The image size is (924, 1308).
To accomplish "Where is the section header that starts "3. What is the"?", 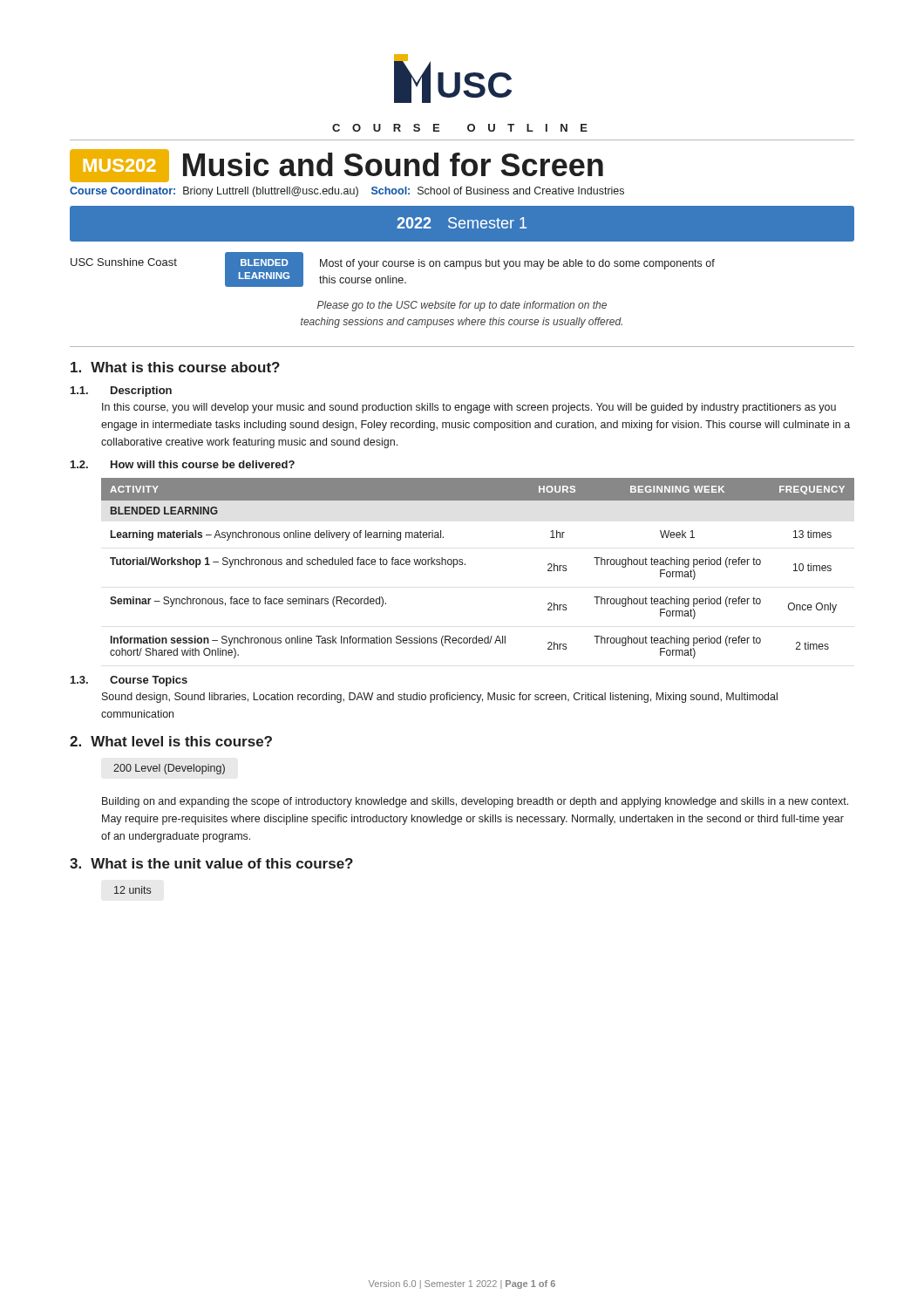I will [x=212, y=864].
